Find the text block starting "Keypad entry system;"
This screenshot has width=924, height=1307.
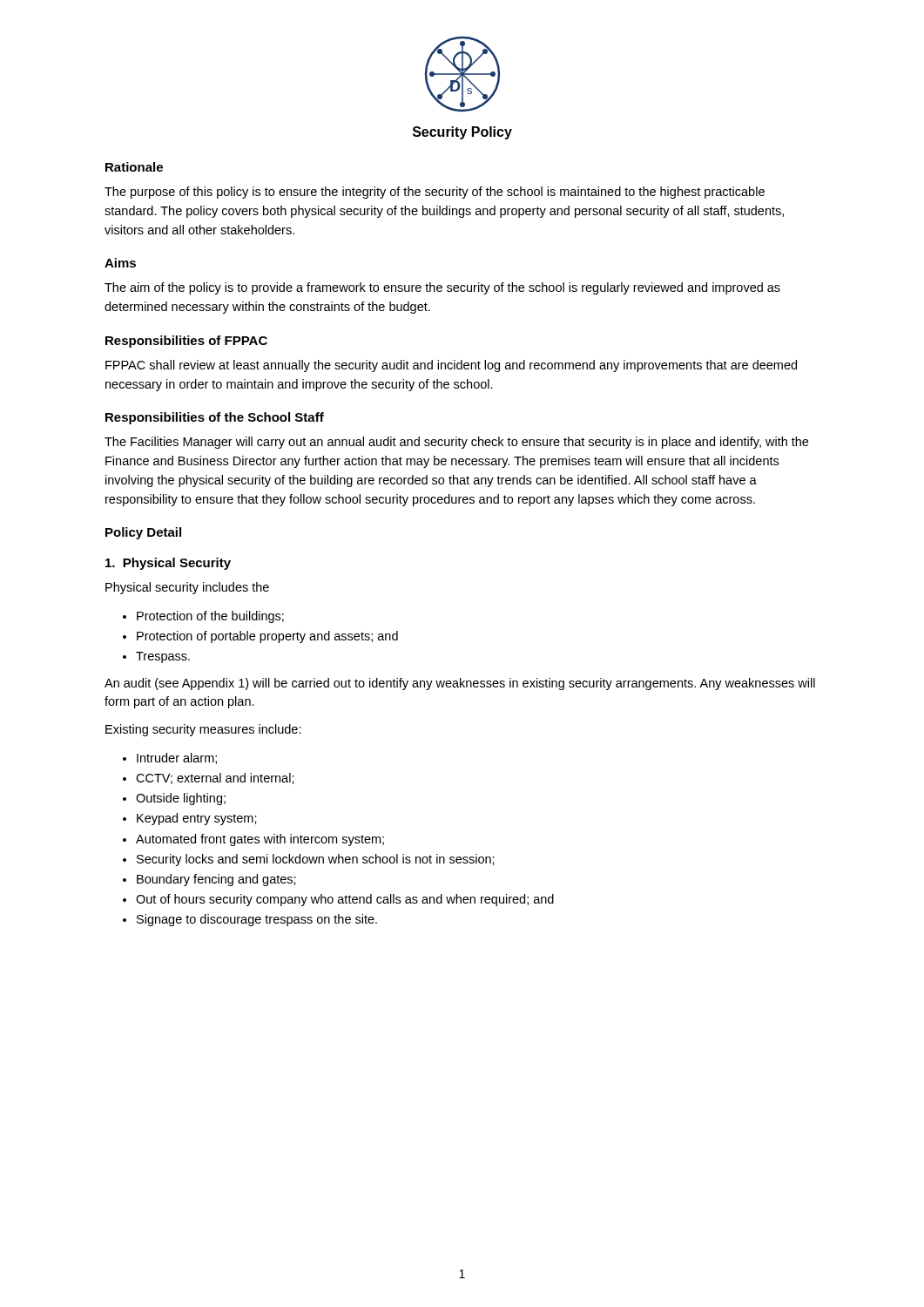(197, 819)
